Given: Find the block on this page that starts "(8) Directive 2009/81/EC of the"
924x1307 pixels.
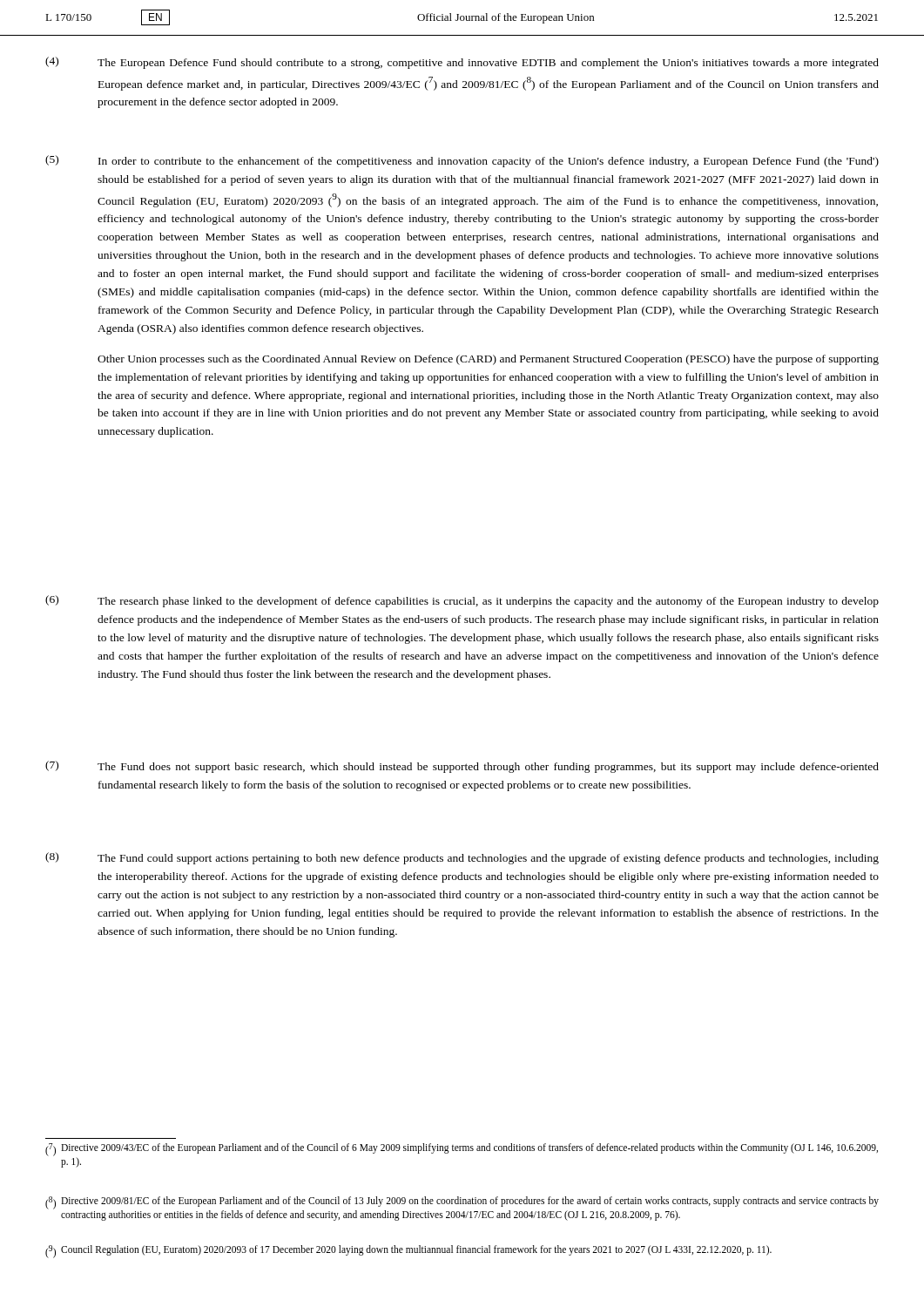Looking at the screenshot, I should click(462, 1208).
